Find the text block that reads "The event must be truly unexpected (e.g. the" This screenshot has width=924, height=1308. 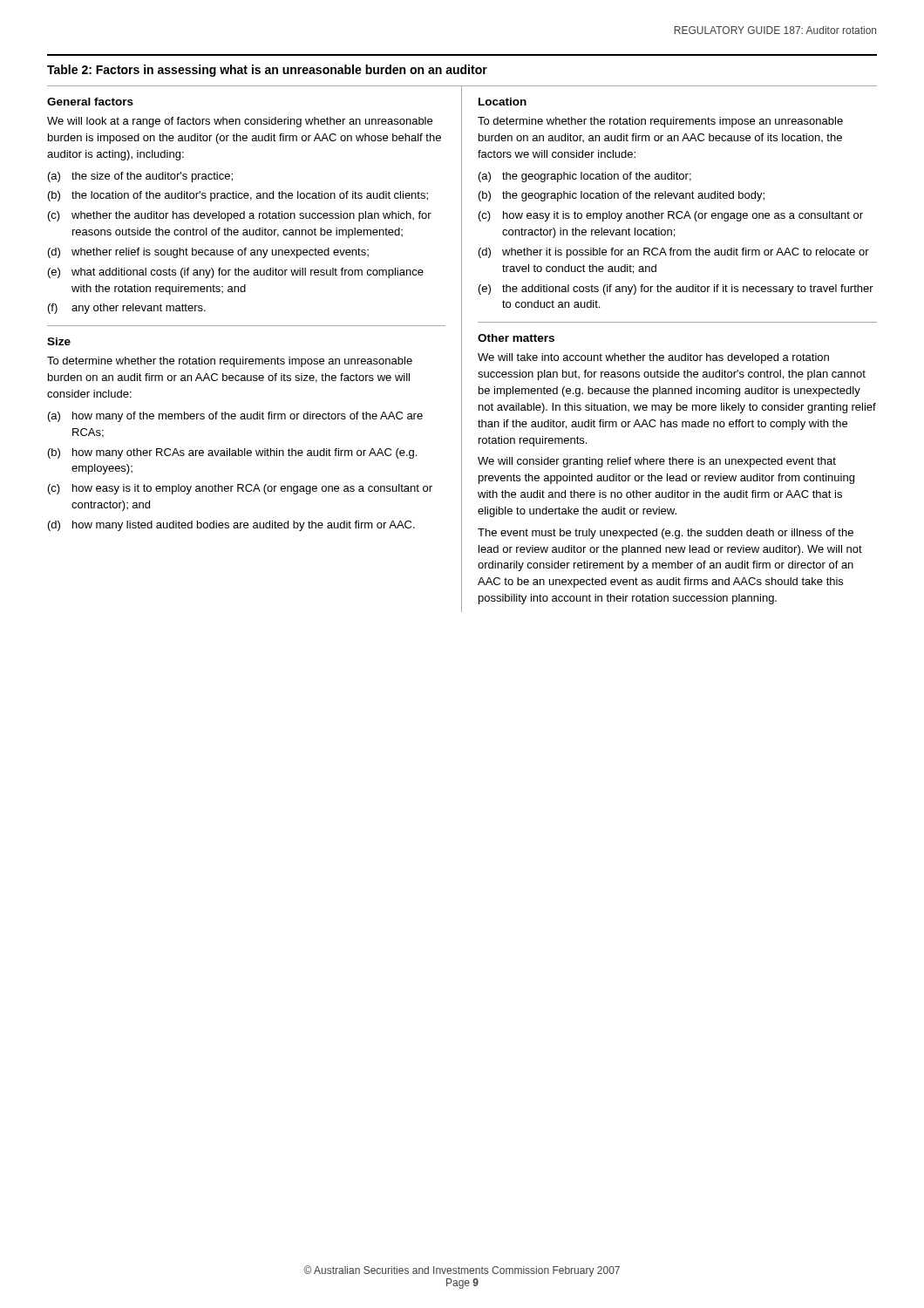tap(670, 565)
